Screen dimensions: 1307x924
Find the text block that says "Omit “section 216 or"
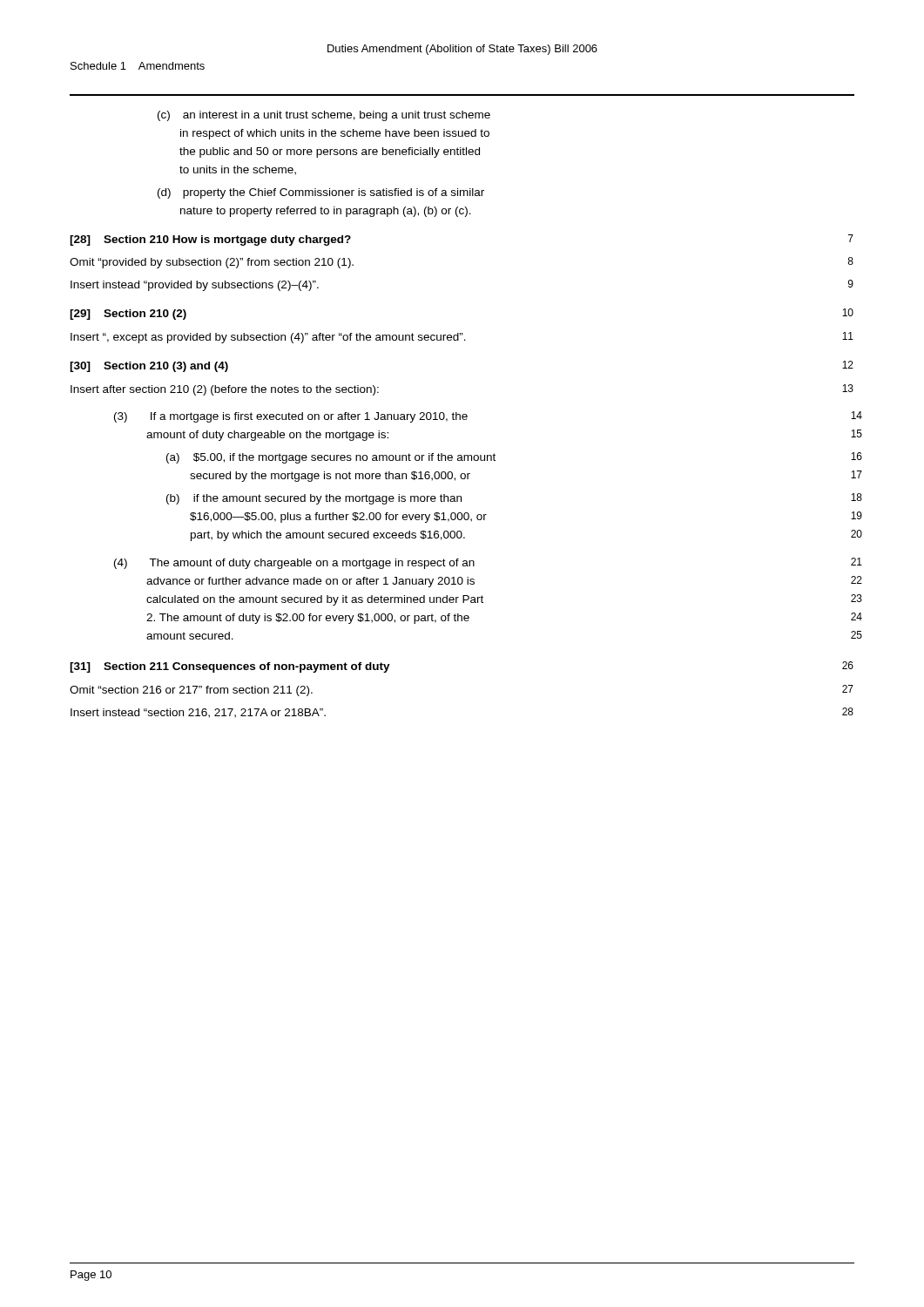(x=189, y=691)
